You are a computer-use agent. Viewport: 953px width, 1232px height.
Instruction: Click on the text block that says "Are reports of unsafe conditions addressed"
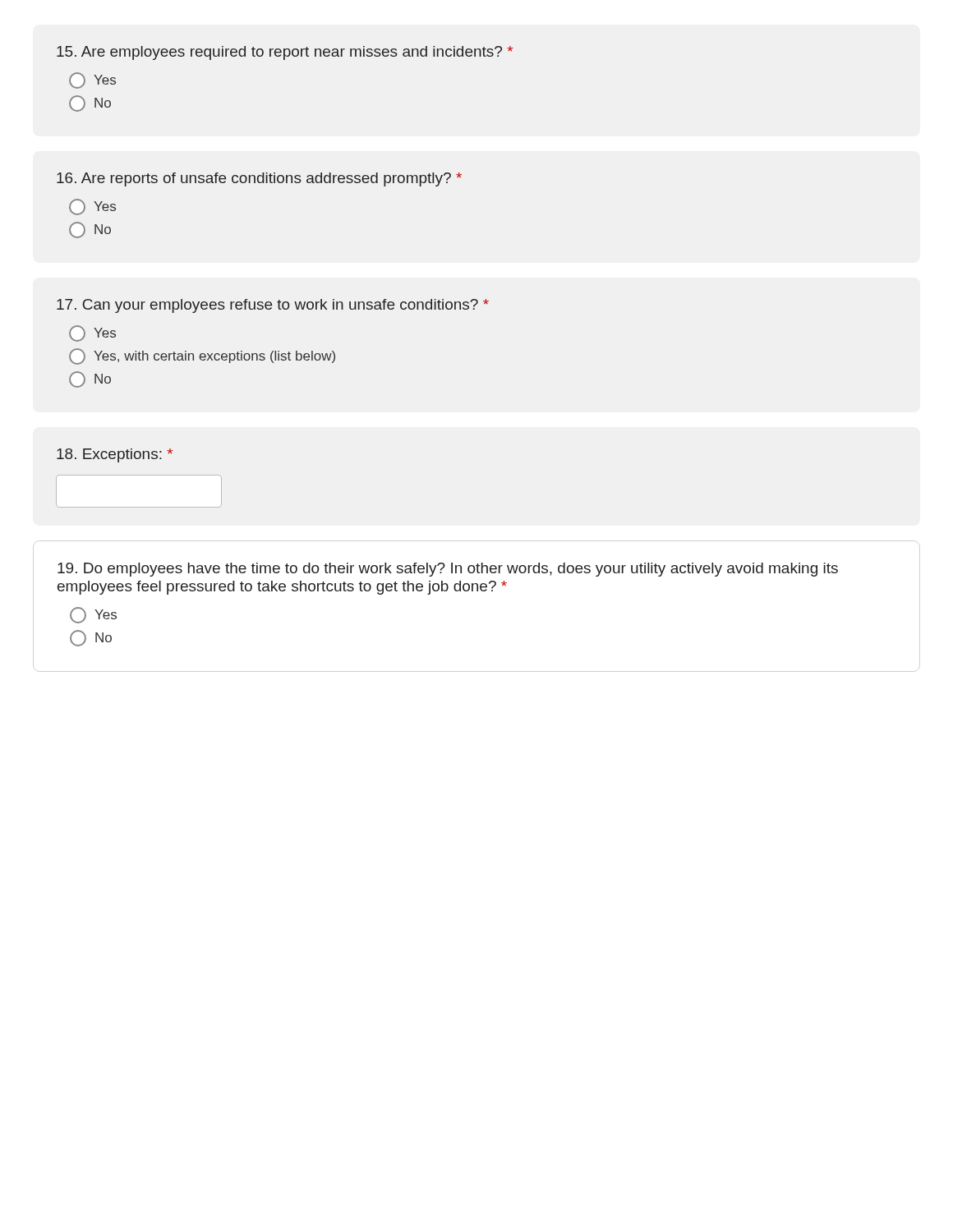click(259, 179)
